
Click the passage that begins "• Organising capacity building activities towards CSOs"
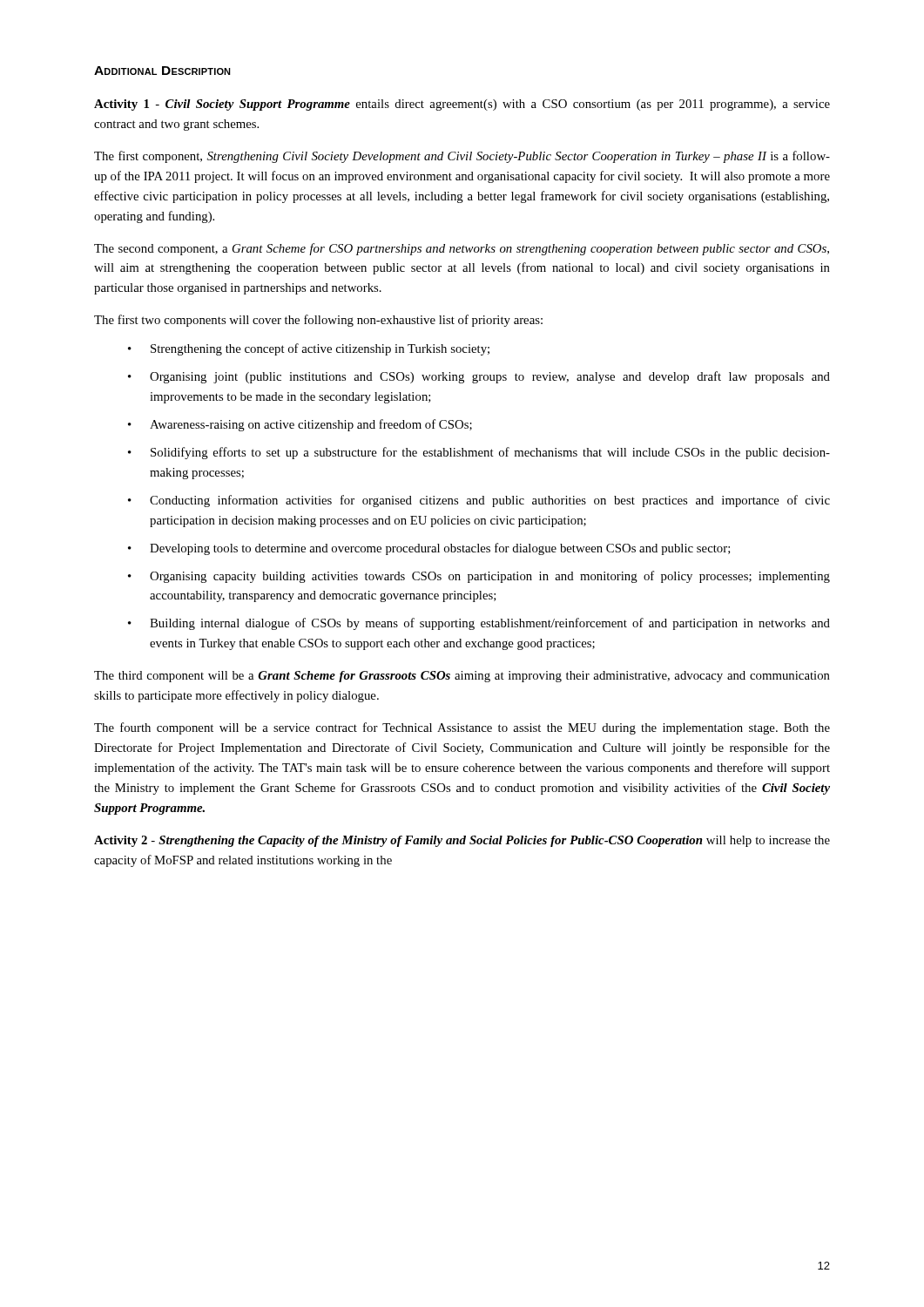click(479, 586)
